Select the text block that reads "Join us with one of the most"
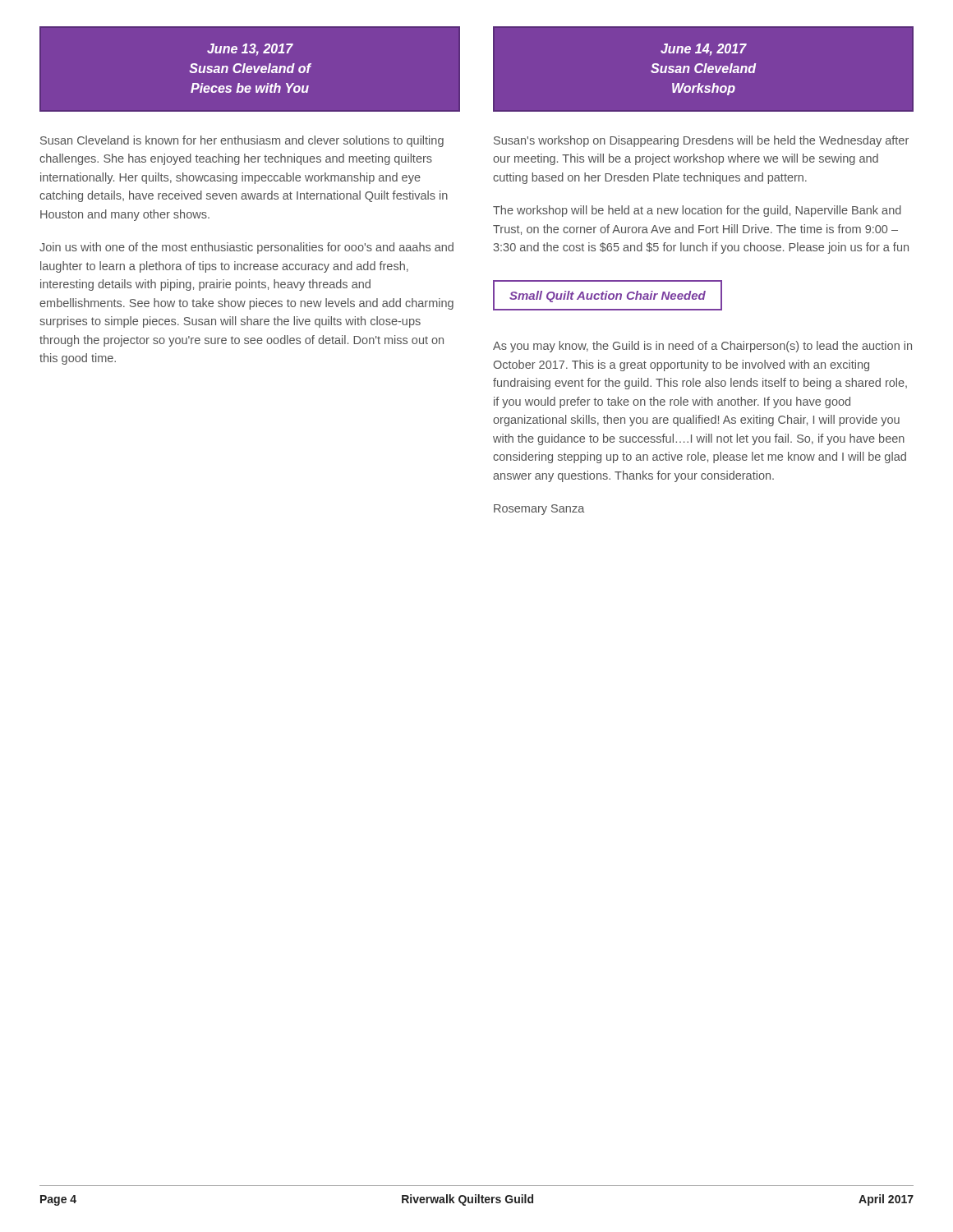The width and height of the screenshot is (953, 1232). 250,303
